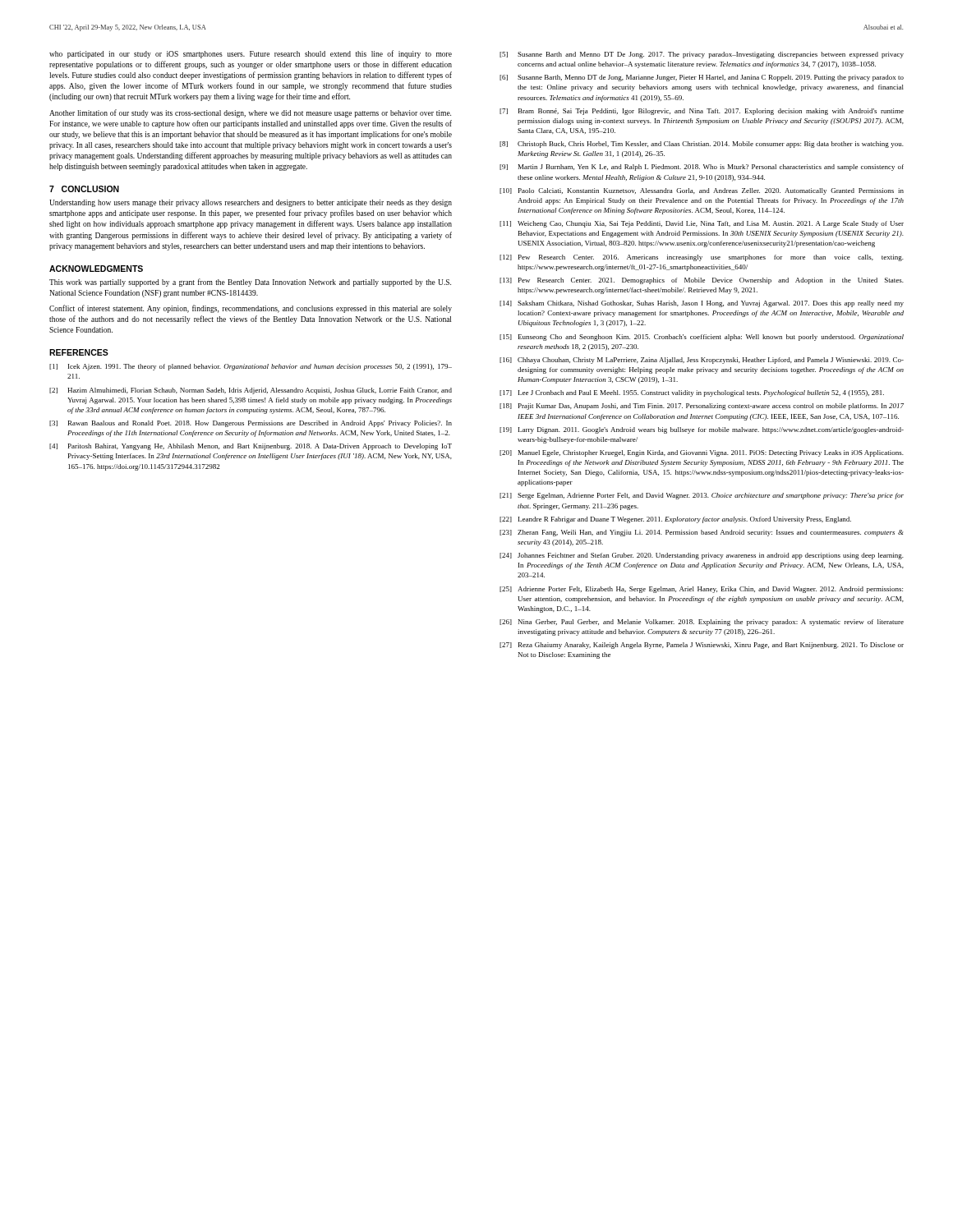The image size is (953, 1232).
Task: Locate the block of text that opens with "[19] Larry Dignan. 2011. Google's Android wears big"
Action: point(702,434)
